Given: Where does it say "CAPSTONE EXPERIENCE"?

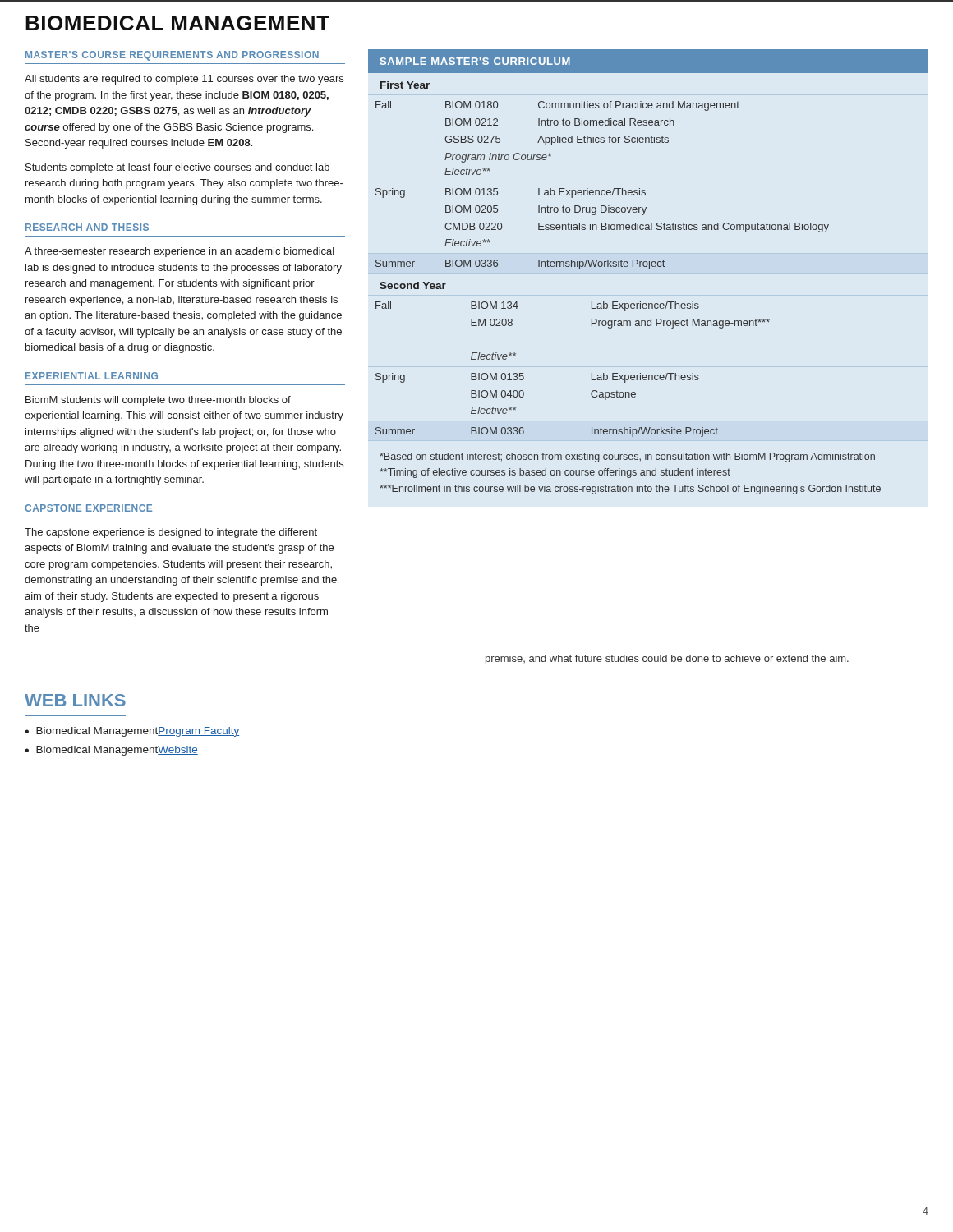Looking at the screenshot, I should (x=89, y=508).
